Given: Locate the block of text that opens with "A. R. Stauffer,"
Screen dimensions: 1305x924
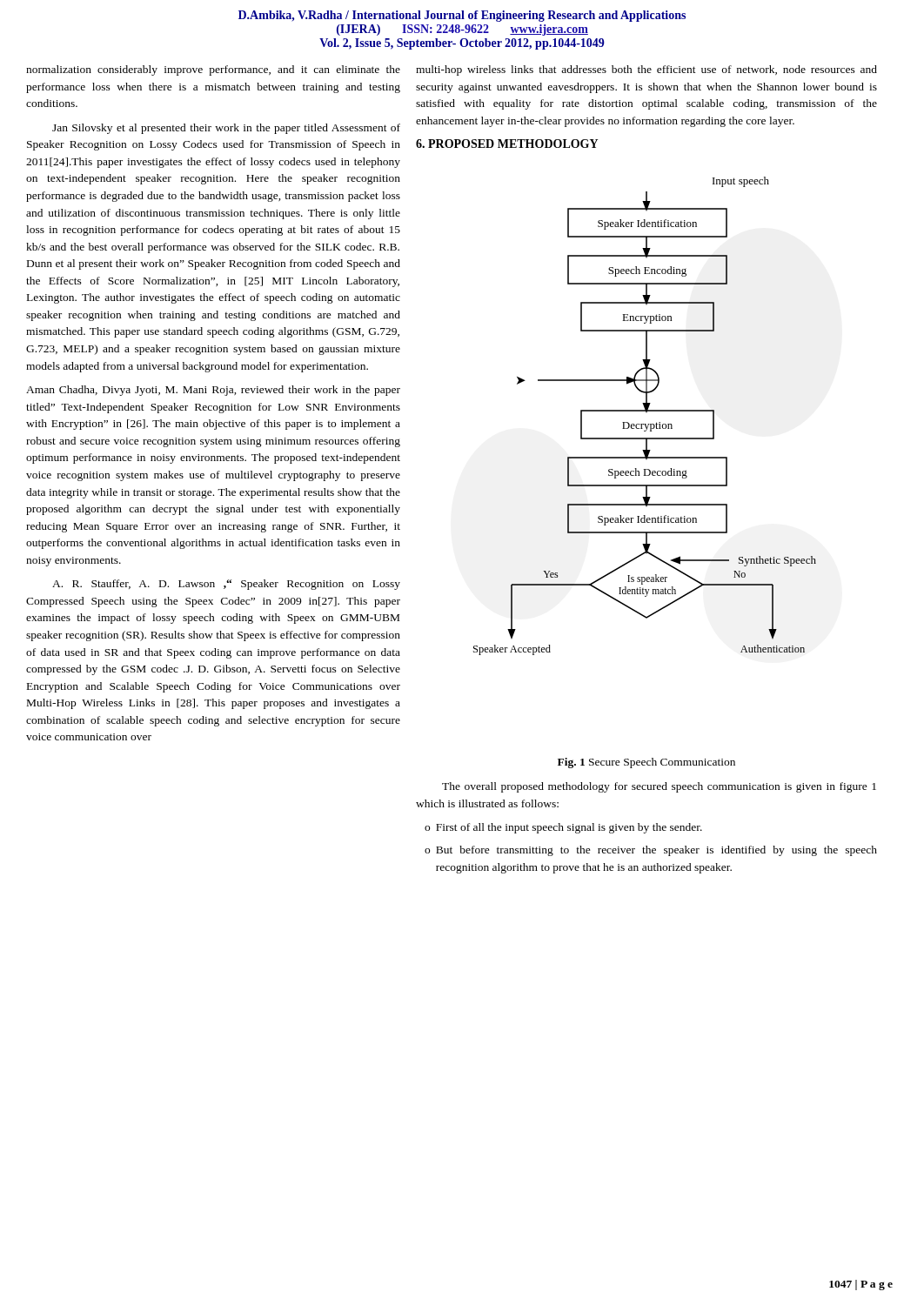Looking at the screenshot, I should 213,660.
